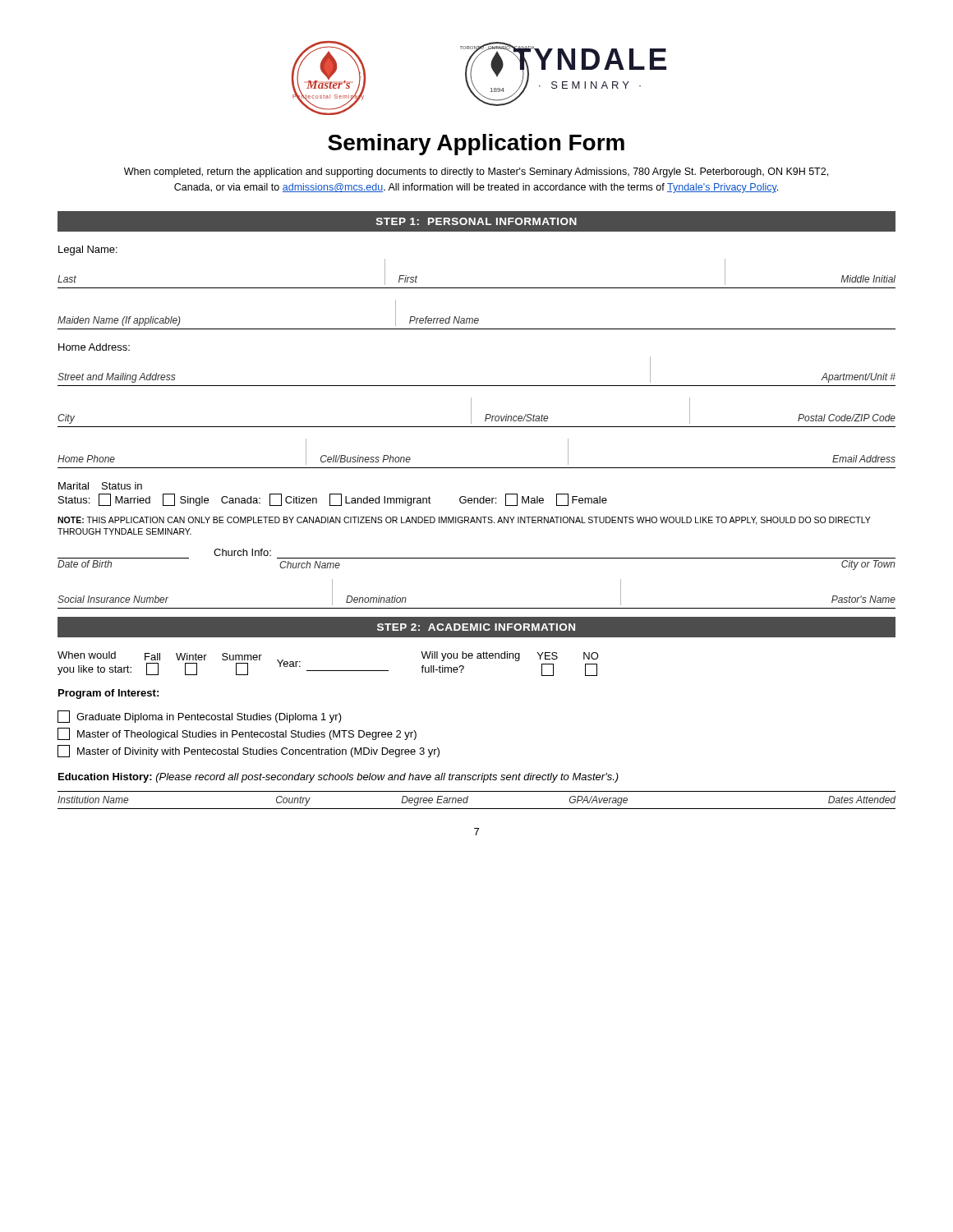The image size is (953, 1232).
Task: Find the text block containing "Church Info: Date of"
Action: (x=476, y=558)
